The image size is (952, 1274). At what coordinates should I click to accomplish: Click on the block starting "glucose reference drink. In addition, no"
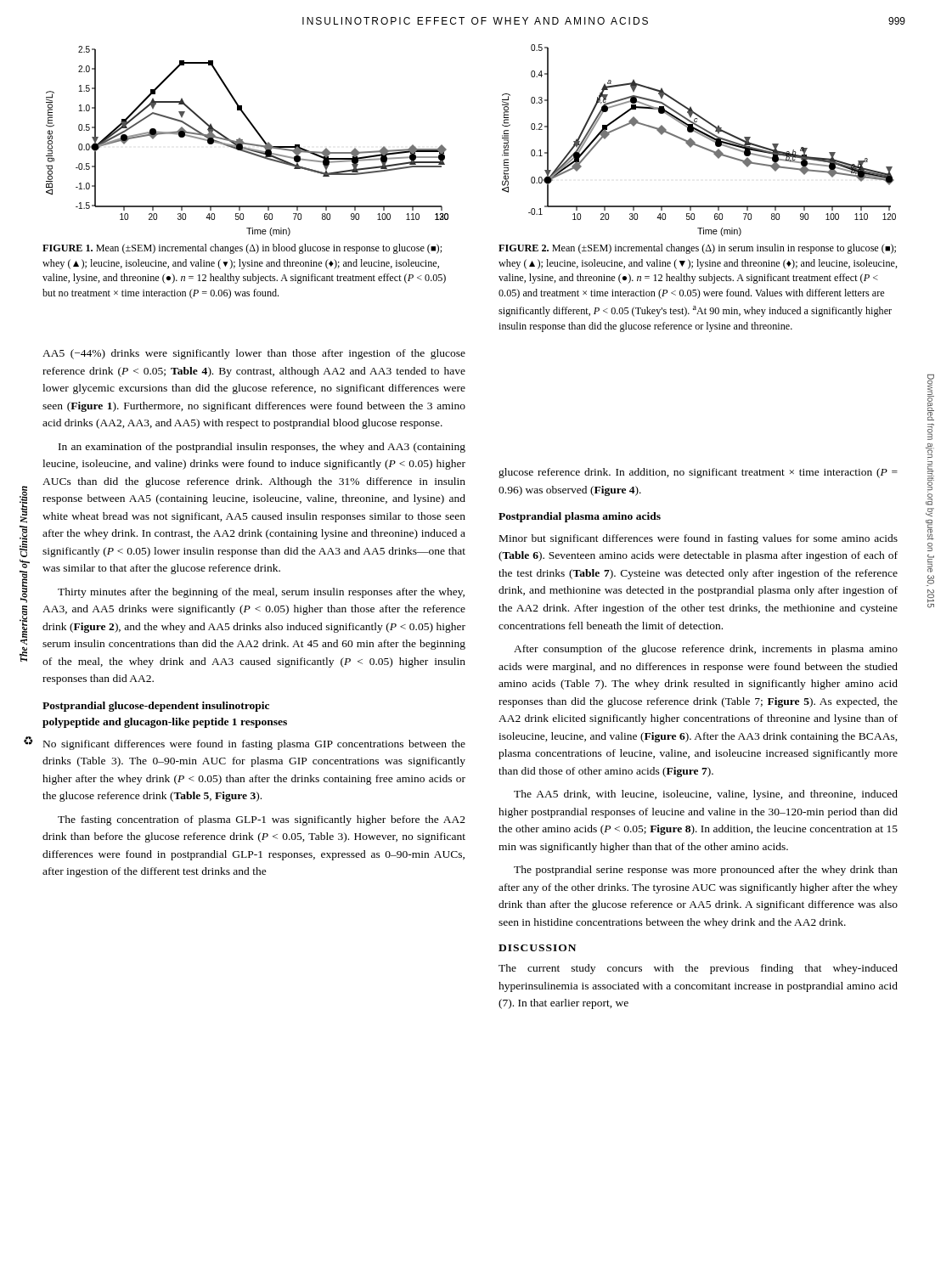click(x=698, y=481)
